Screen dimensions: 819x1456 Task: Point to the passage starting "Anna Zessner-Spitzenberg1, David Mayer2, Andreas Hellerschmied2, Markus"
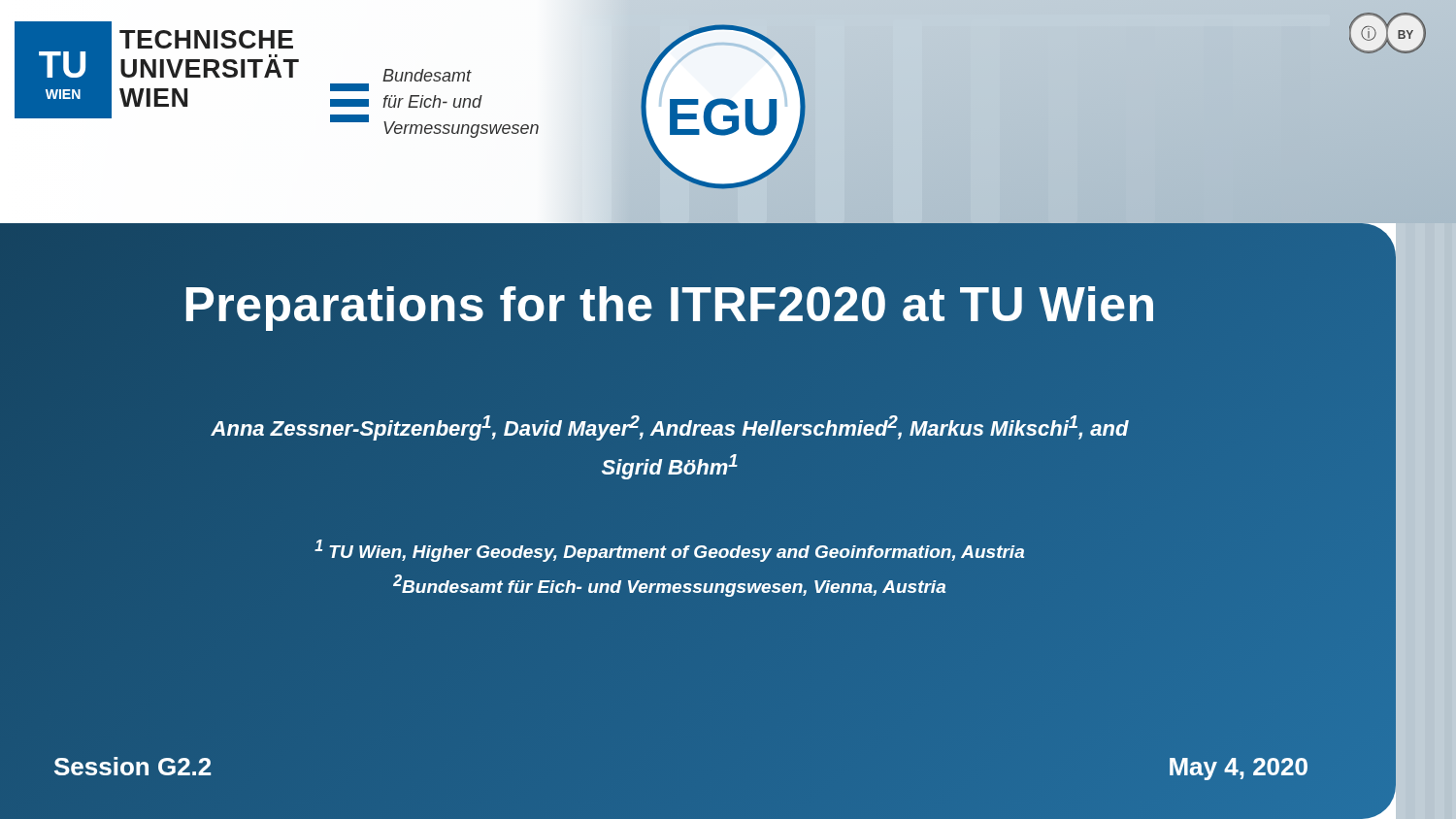(x=670, y=445)
